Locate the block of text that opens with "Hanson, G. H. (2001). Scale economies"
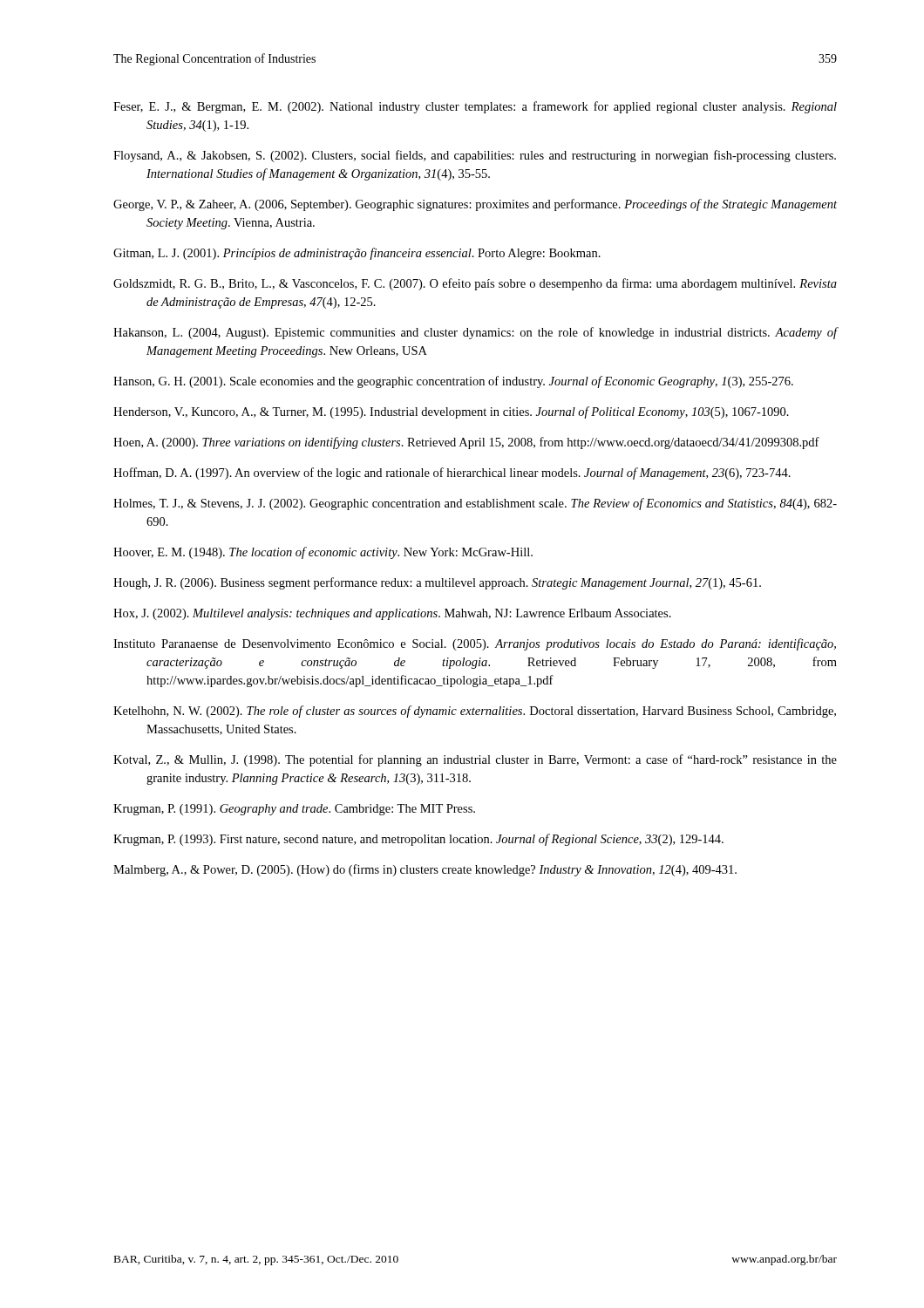The width and height of the screenshot is (924, 1308). tap(475, 382)
